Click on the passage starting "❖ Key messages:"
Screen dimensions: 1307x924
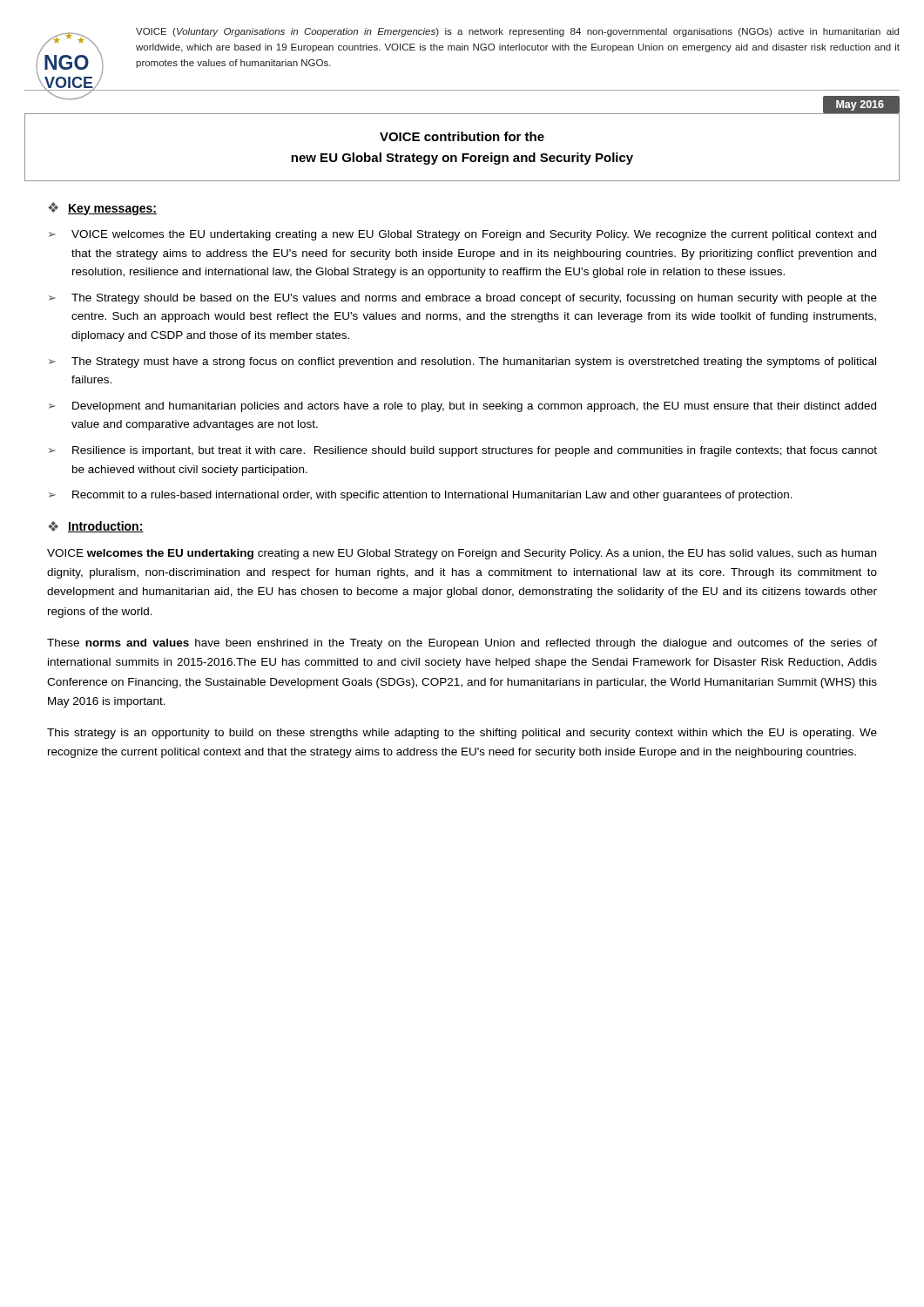pyautogui.click(x=102, y=208)
